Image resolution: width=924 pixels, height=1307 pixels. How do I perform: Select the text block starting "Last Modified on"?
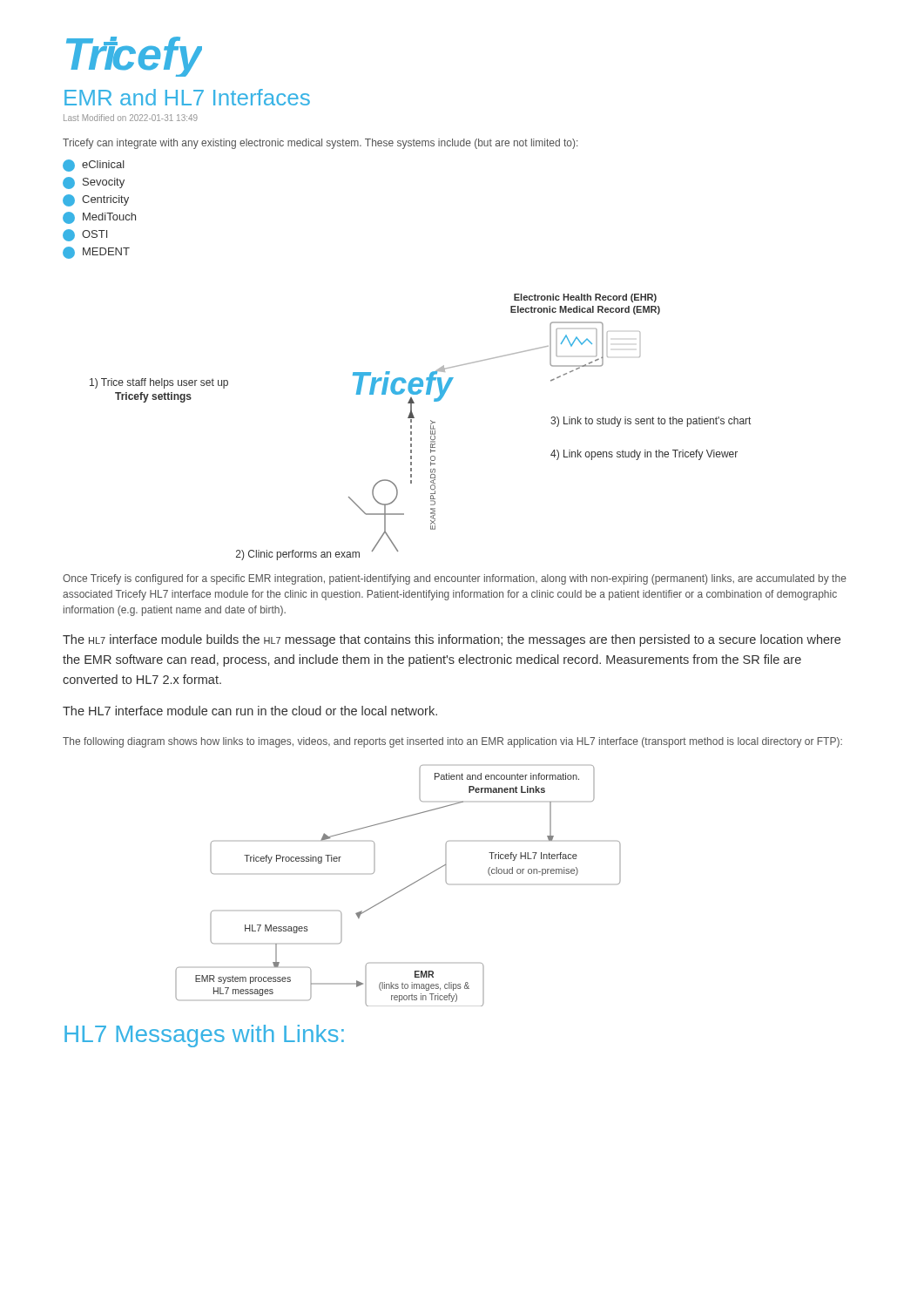(x=130, y=118)
